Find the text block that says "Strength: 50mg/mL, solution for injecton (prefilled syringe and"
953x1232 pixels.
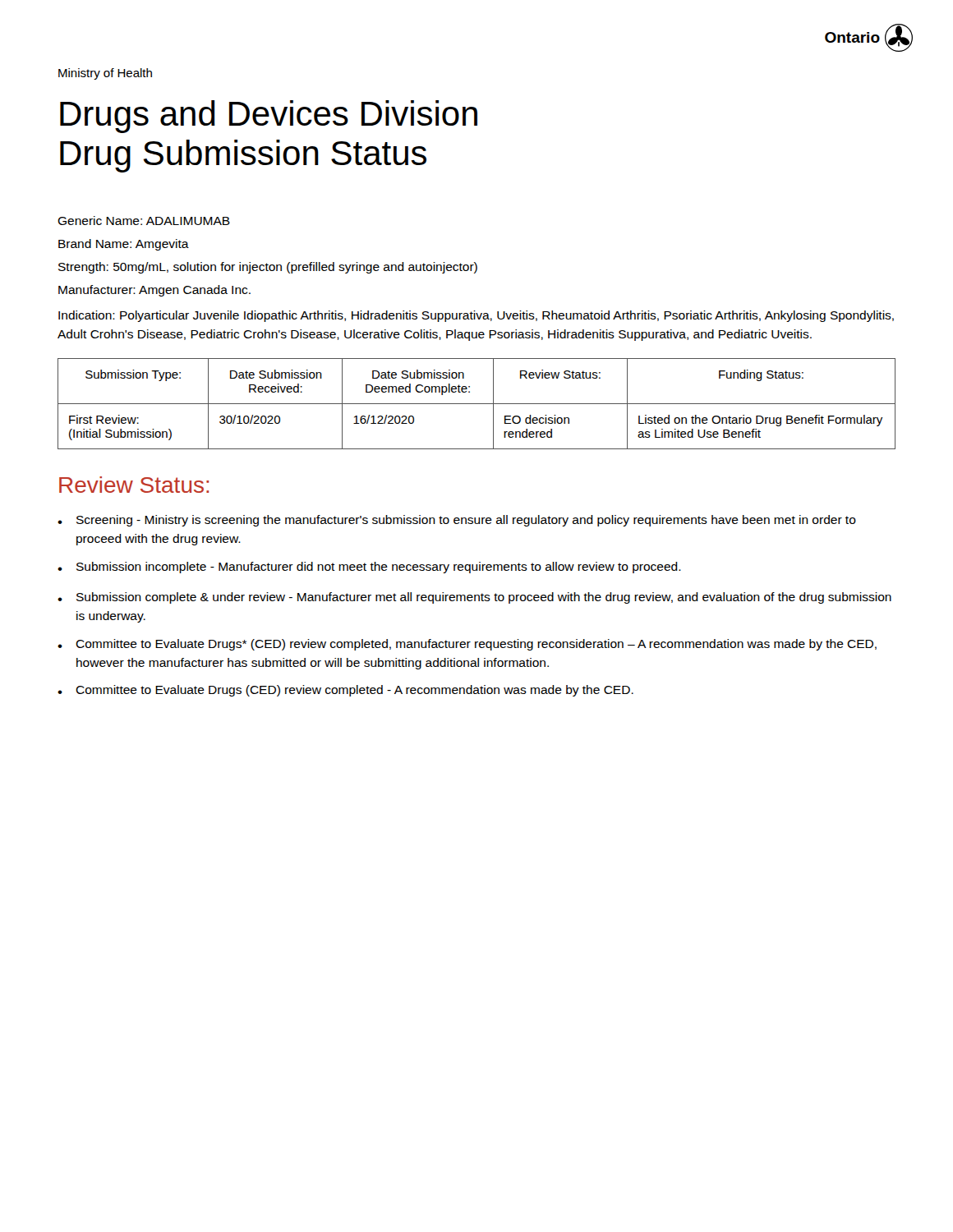coord(268,266)
